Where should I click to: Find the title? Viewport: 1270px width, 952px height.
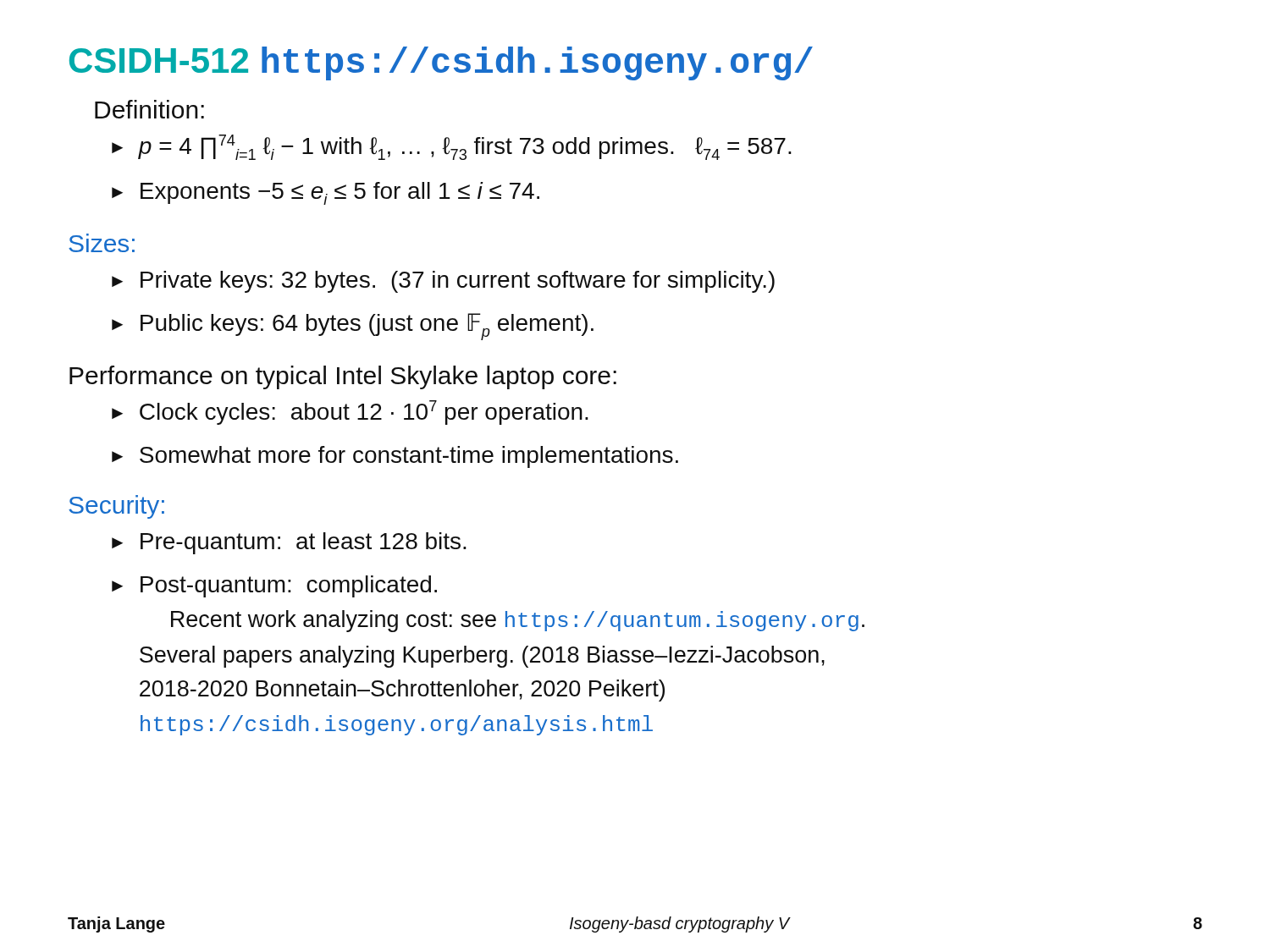tap(441, 62)
